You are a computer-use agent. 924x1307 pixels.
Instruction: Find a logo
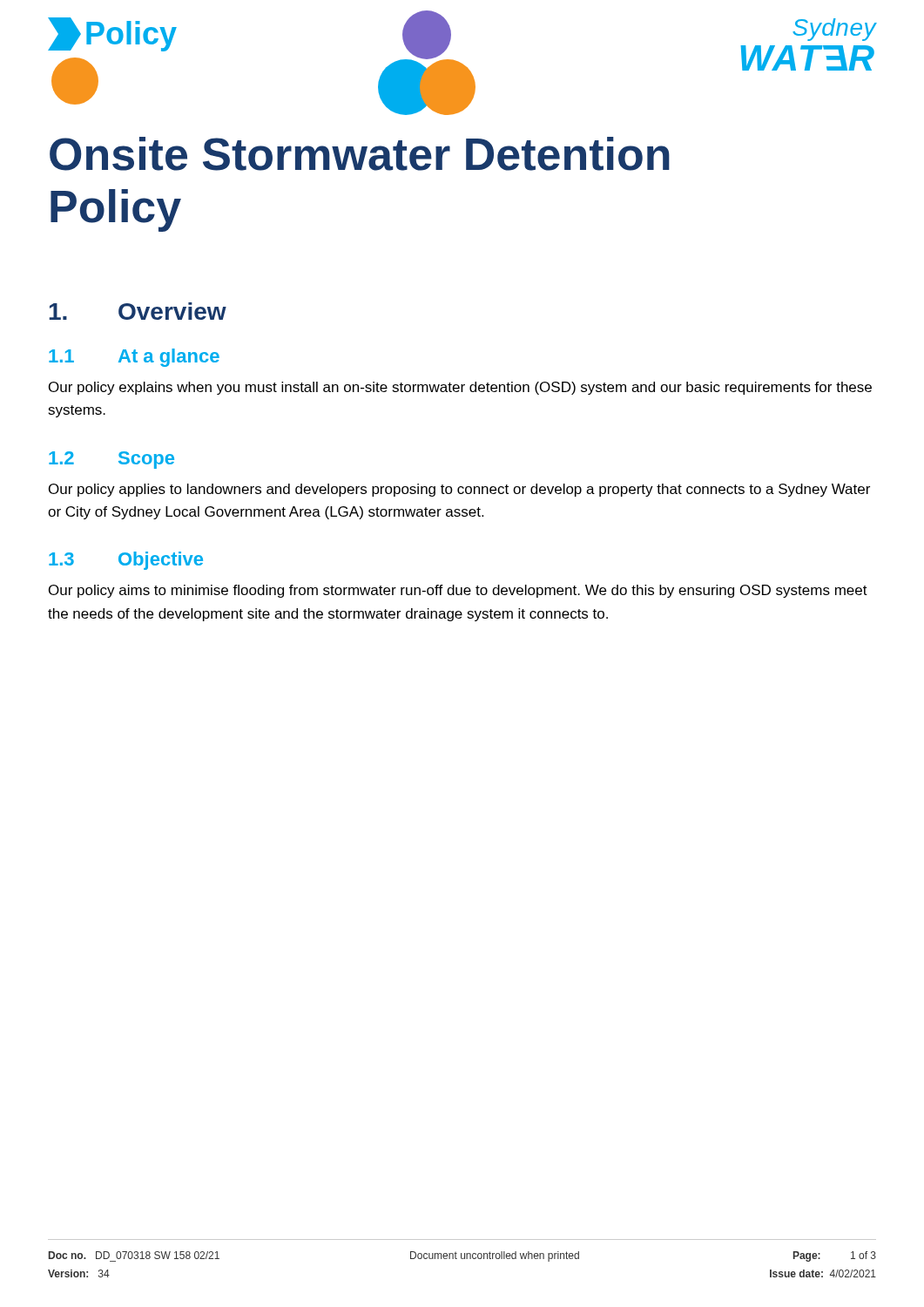pos(462,63)
